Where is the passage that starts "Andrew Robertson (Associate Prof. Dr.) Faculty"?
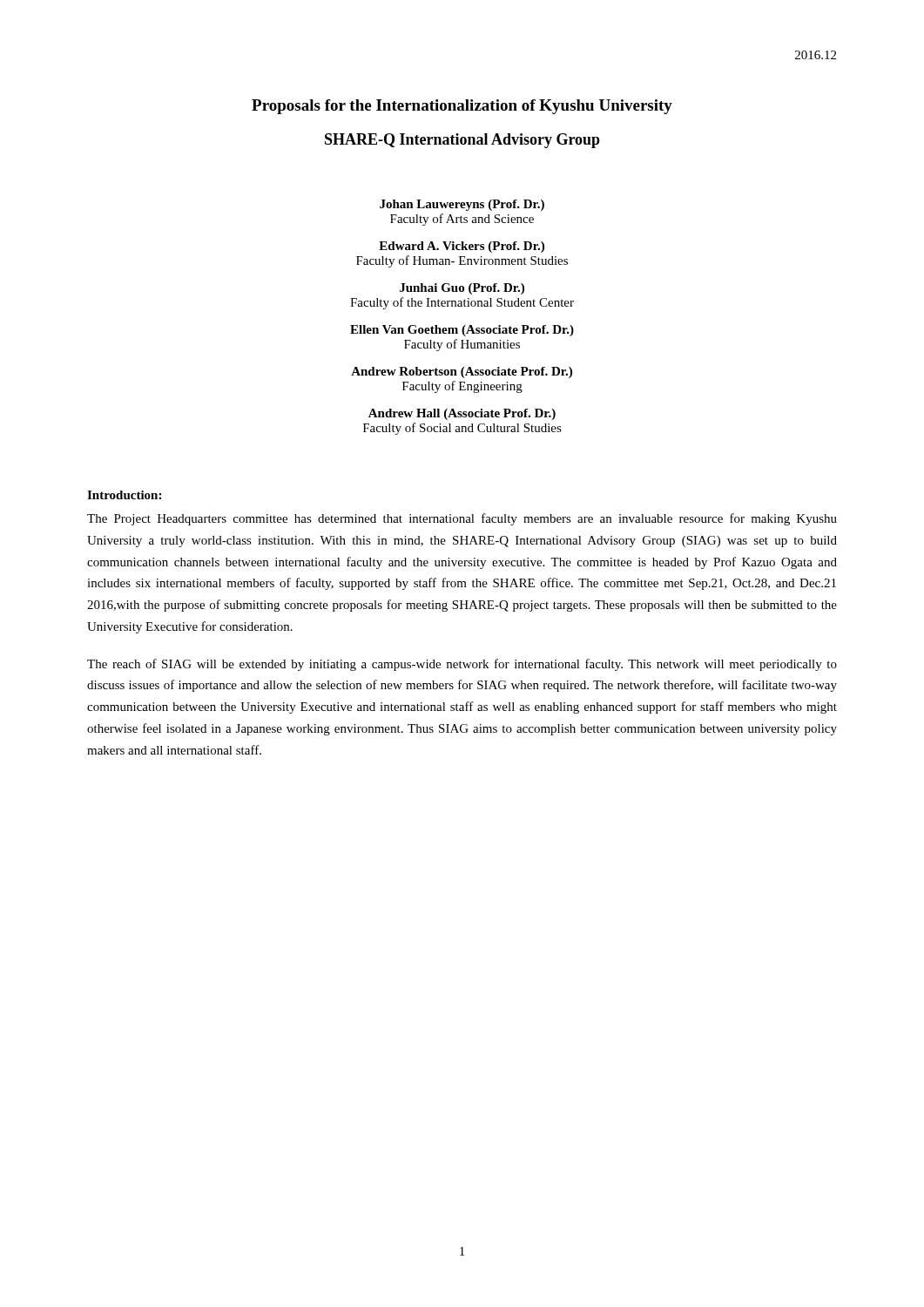924x1307 pixels. (x=462, y=379)
